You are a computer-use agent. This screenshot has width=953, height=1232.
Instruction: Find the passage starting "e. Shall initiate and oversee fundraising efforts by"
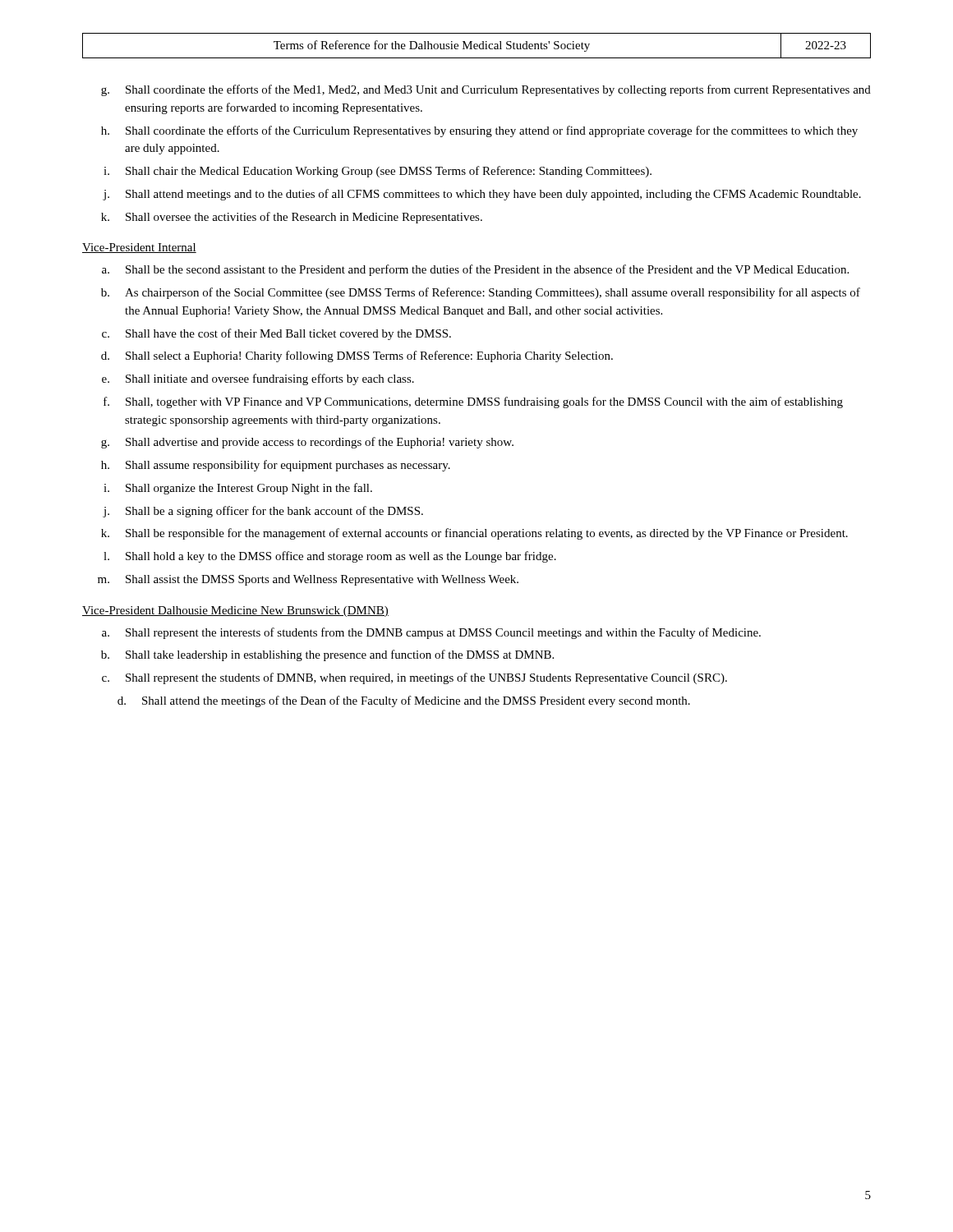pos(258,379)
